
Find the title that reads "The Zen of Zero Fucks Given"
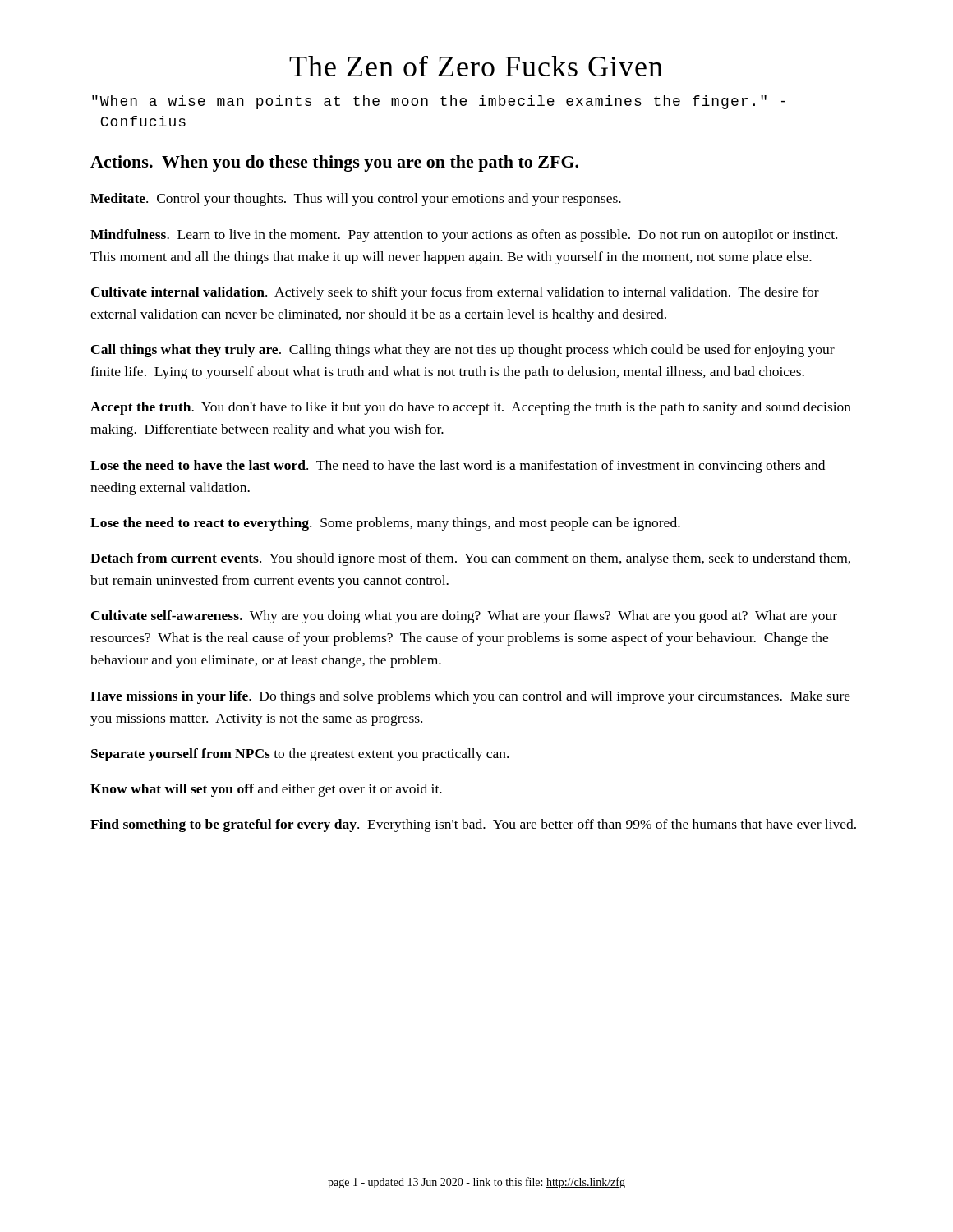point(476,67)
